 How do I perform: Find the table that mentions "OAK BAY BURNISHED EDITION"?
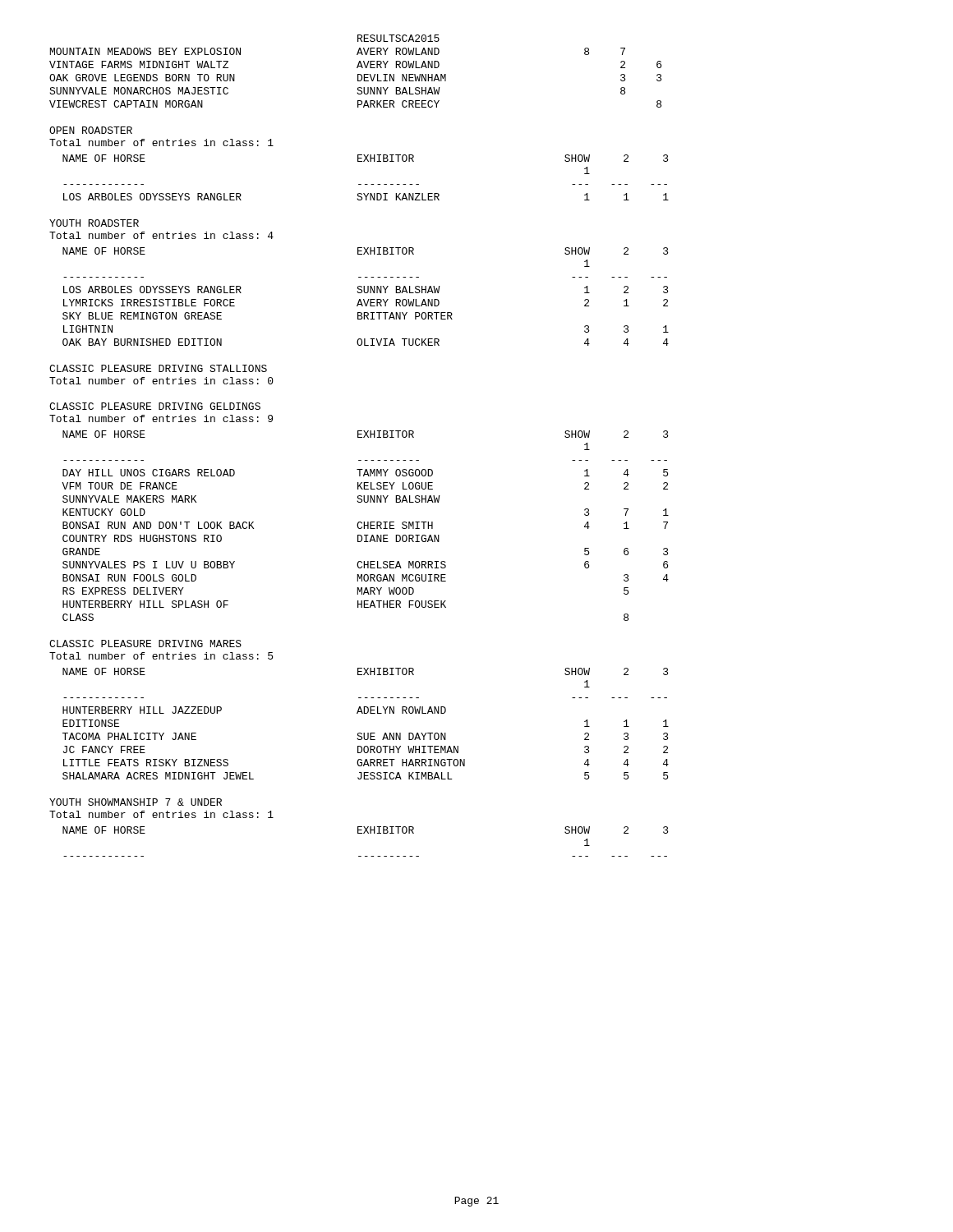click(476, 298)
